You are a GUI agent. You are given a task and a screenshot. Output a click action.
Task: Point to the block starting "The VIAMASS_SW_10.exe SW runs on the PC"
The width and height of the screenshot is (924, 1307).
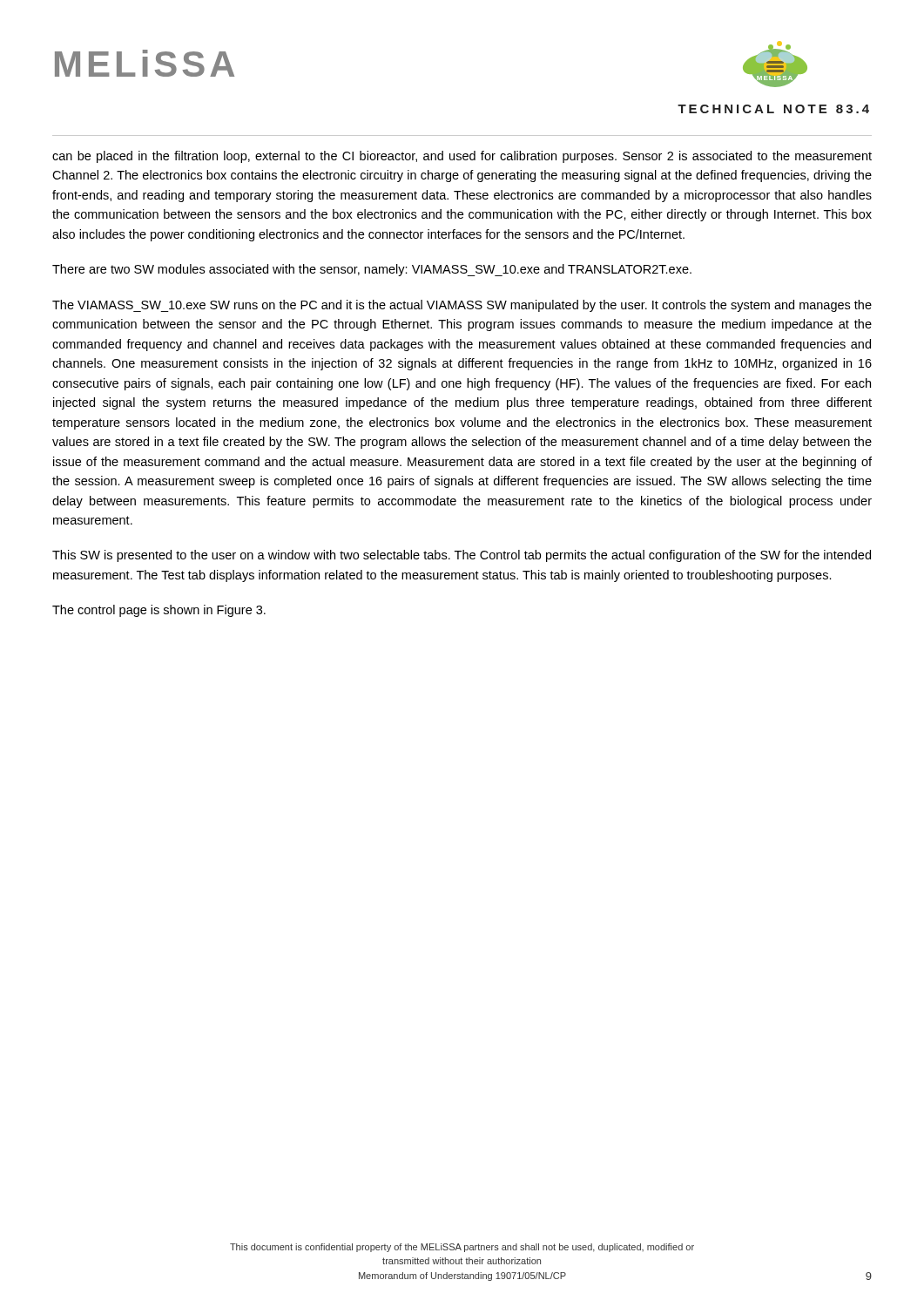point(462,412)
